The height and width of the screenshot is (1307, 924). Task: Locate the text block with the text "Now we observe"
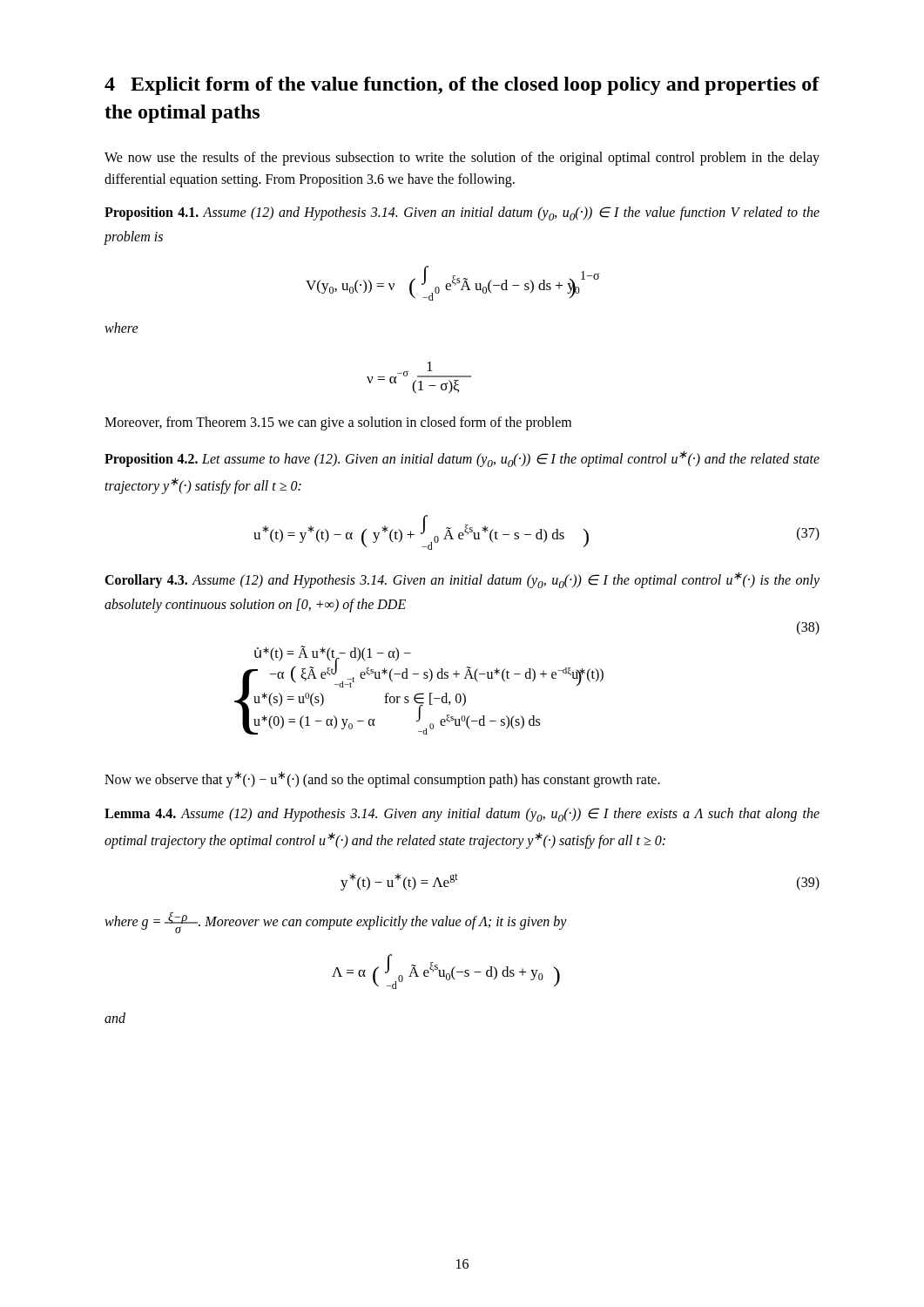point(462,779)
